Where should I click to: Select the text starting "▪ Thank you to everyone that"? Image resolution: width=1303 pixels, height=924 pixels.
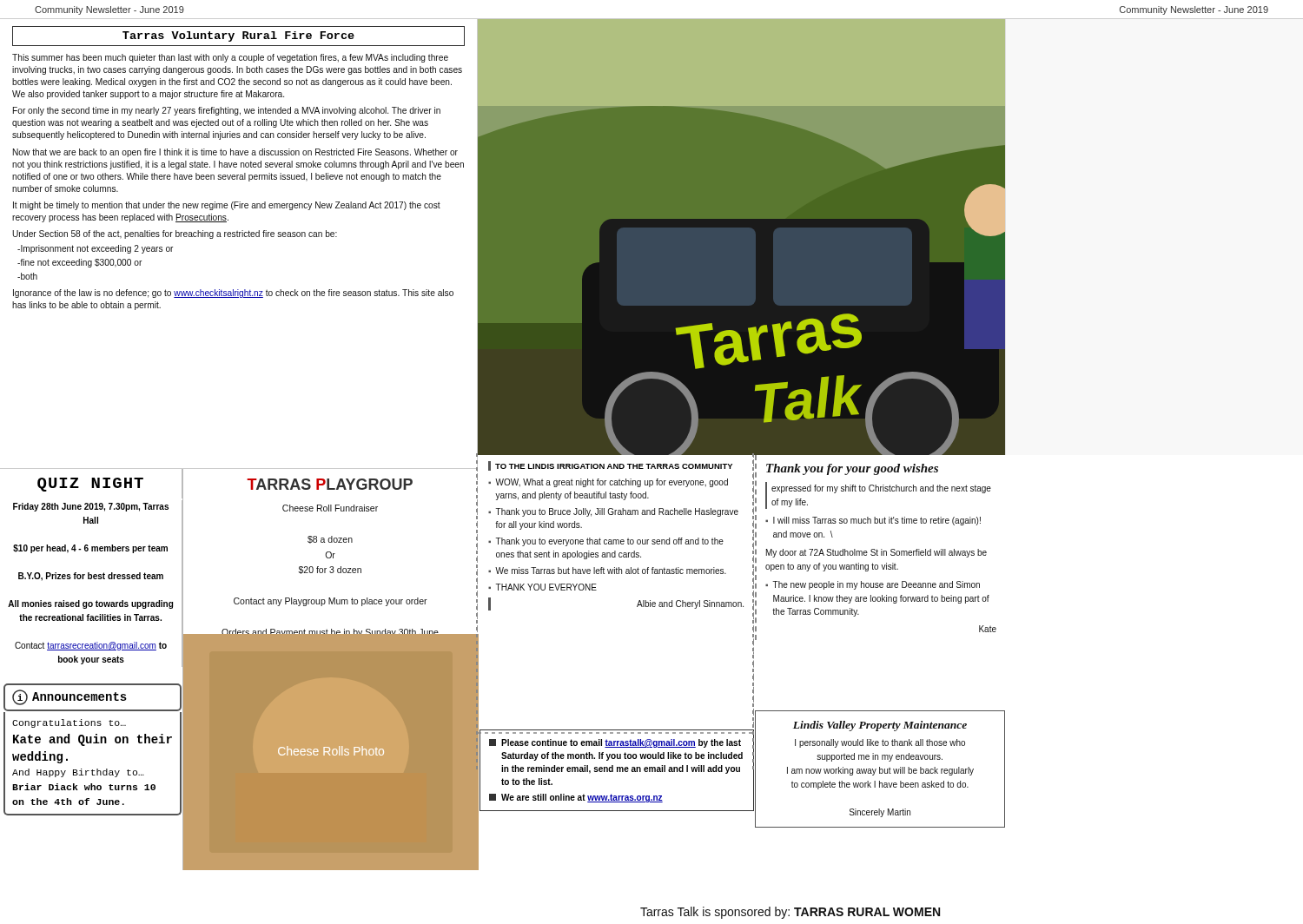pyautogui.click(x=616, y=548)
